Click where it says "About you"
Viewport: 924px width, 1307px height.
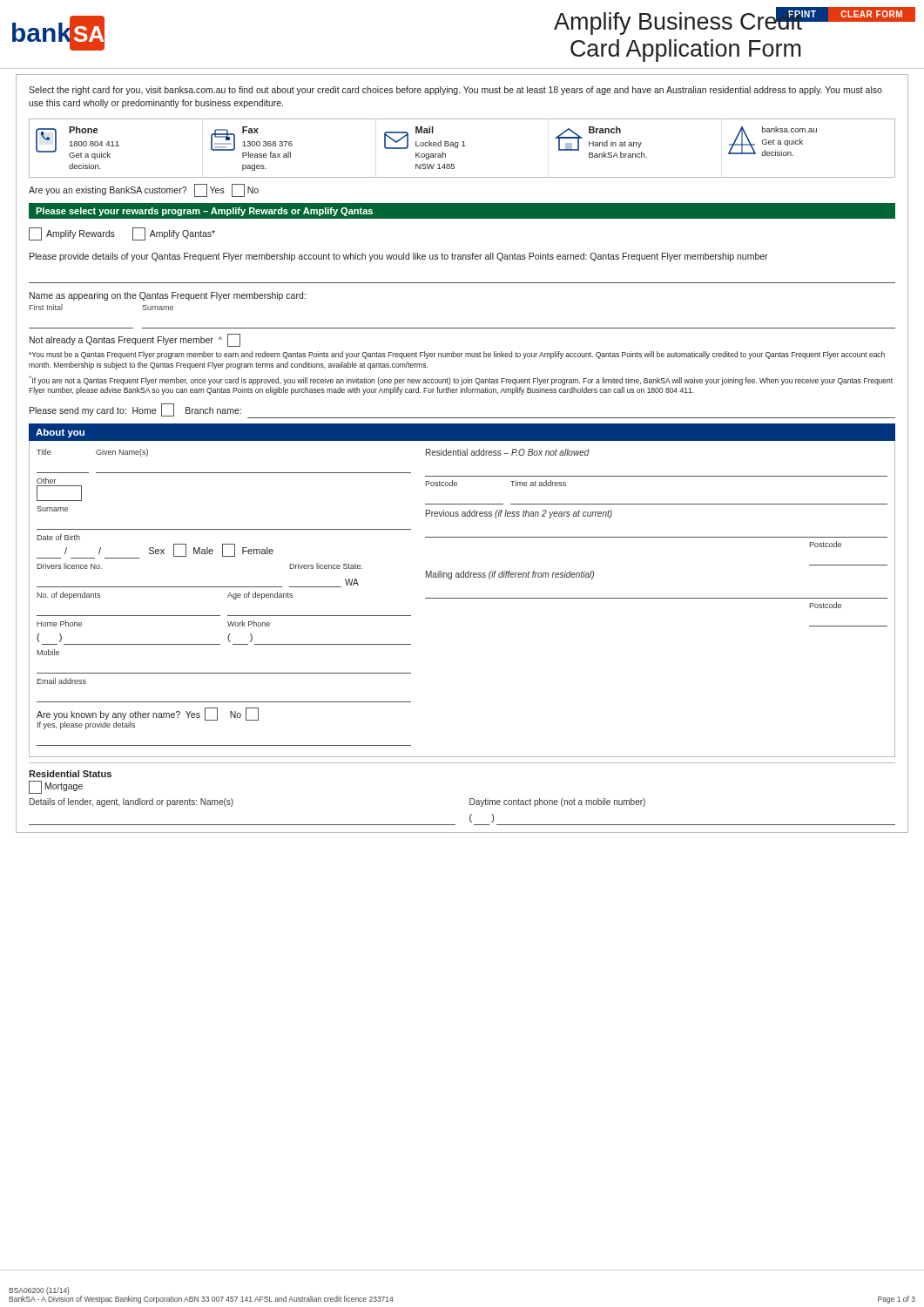[60, 432]
